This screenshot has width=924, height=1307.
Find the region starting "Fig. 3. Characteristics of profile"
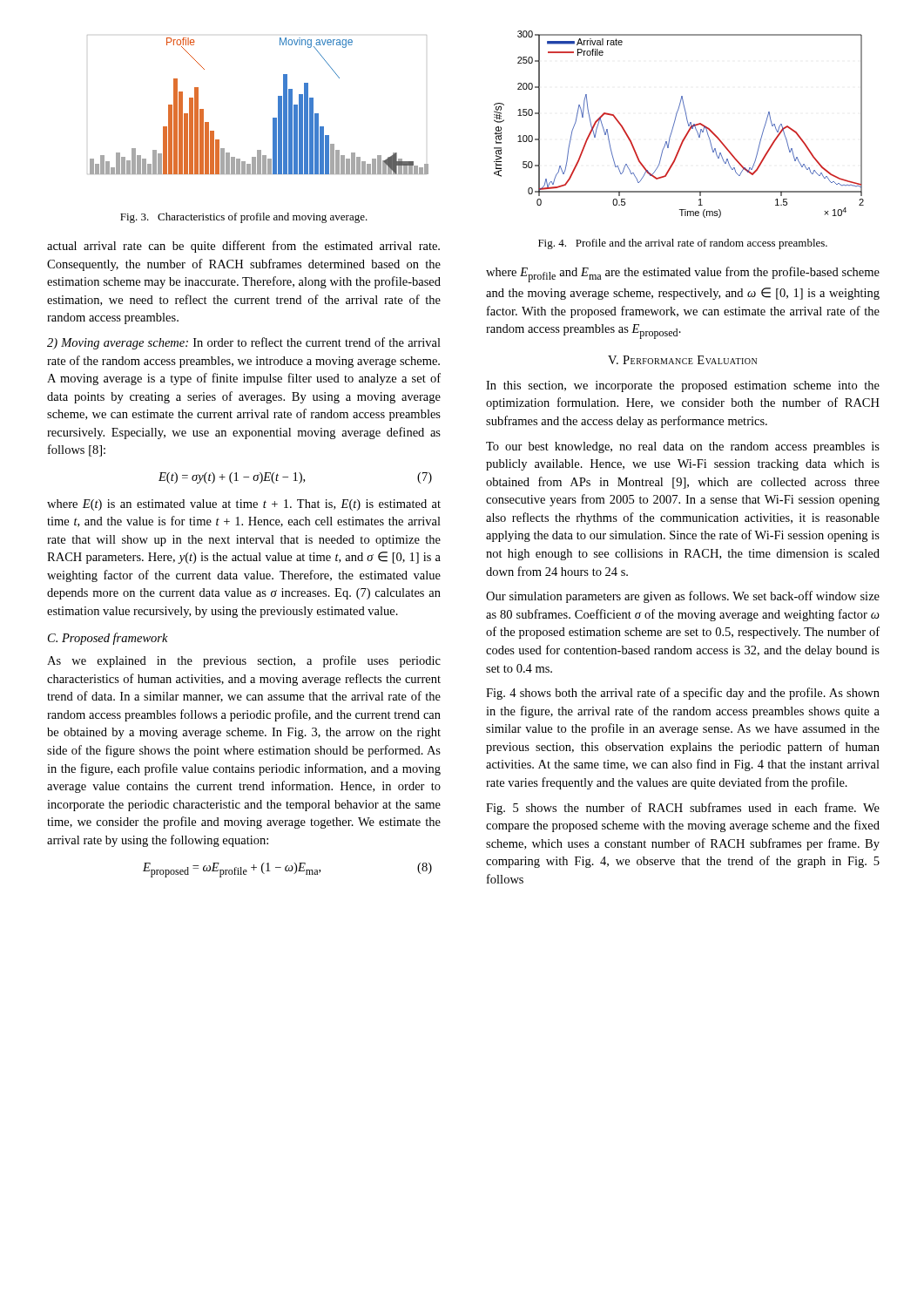pyautogui.click(x=244, y=216)
